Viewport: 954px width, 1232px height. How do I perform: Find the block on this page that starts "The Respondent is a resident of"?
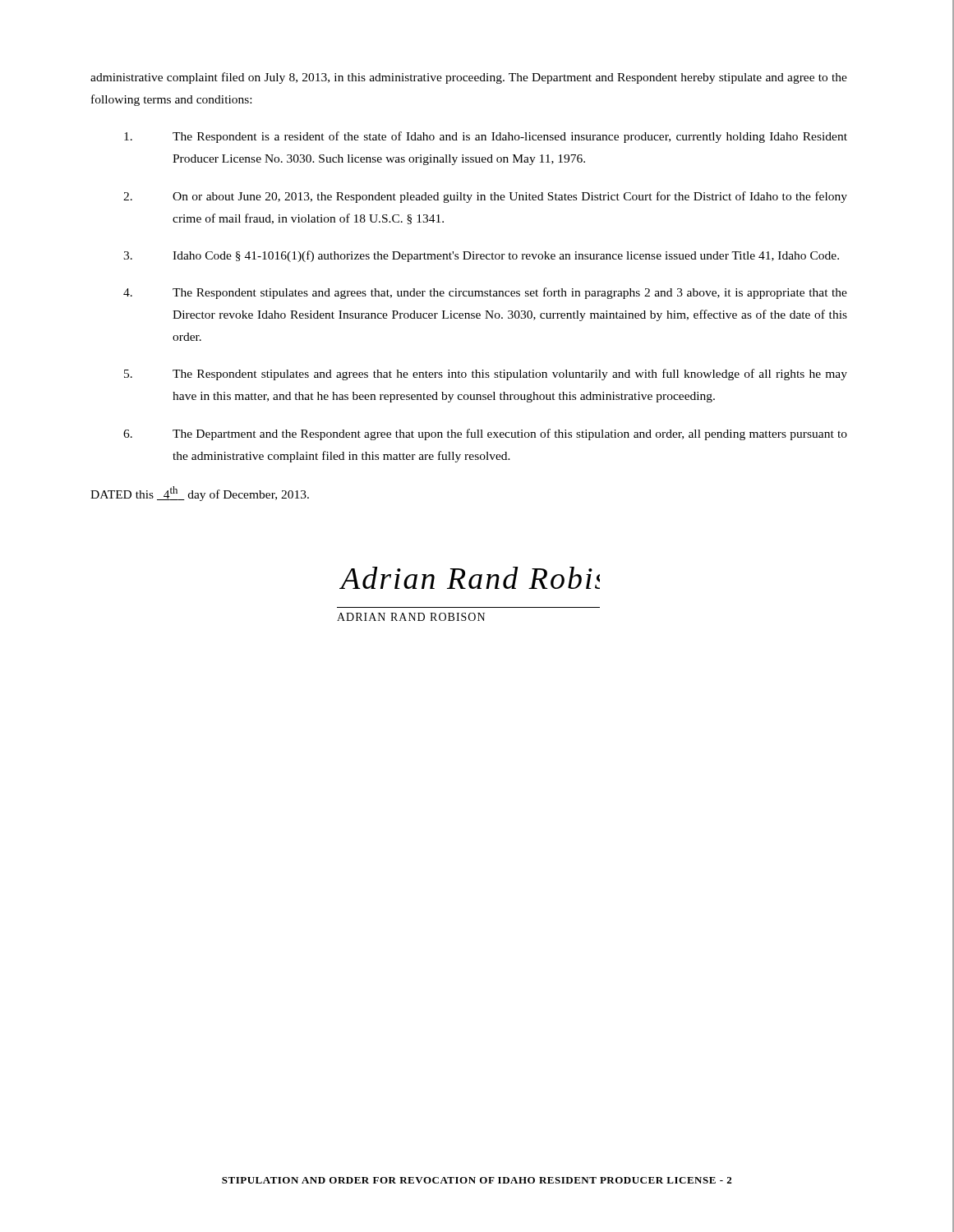(x=469, y=147)
